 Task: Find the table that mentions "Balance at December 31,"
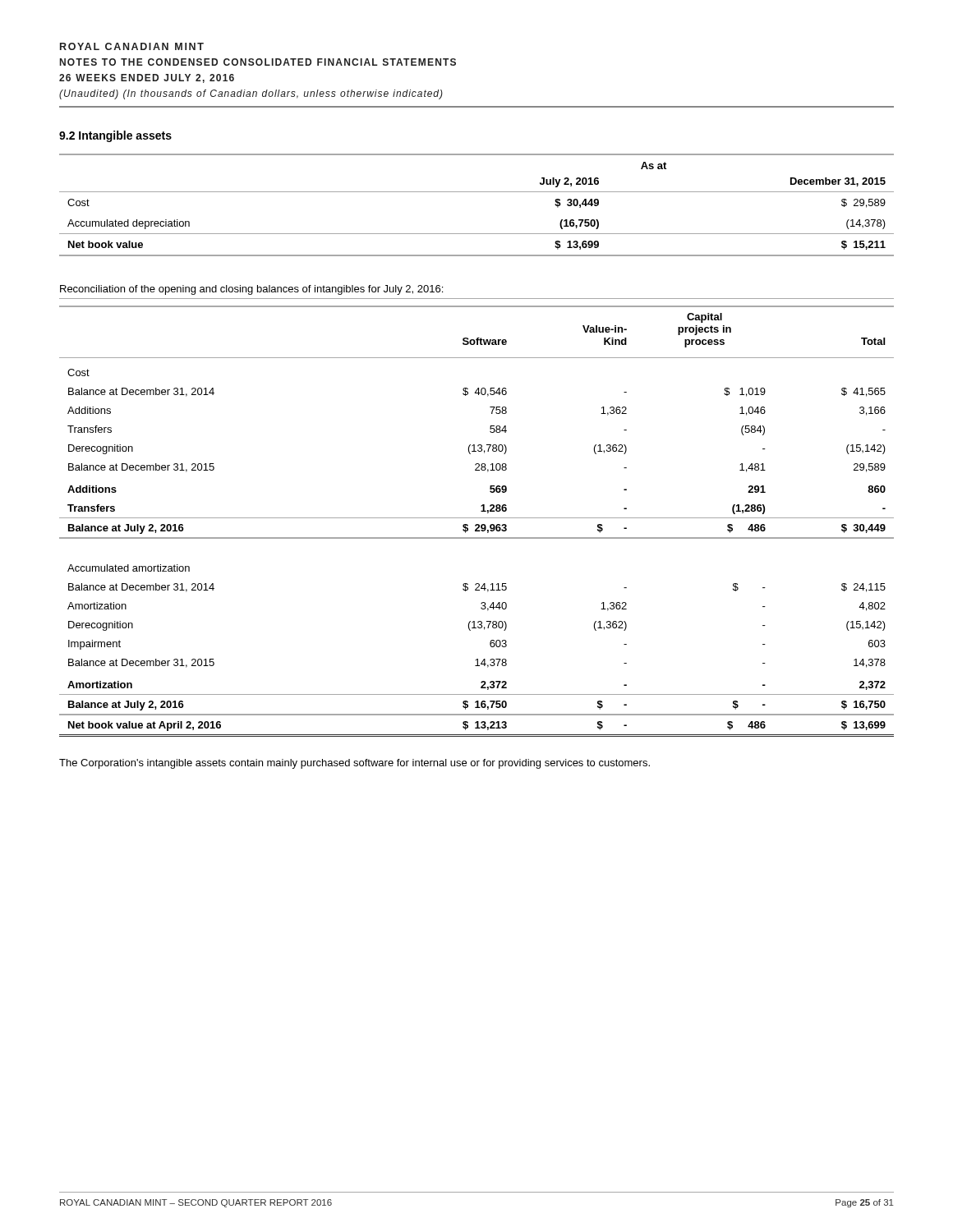pyautogui.click(x=476, y=521)
